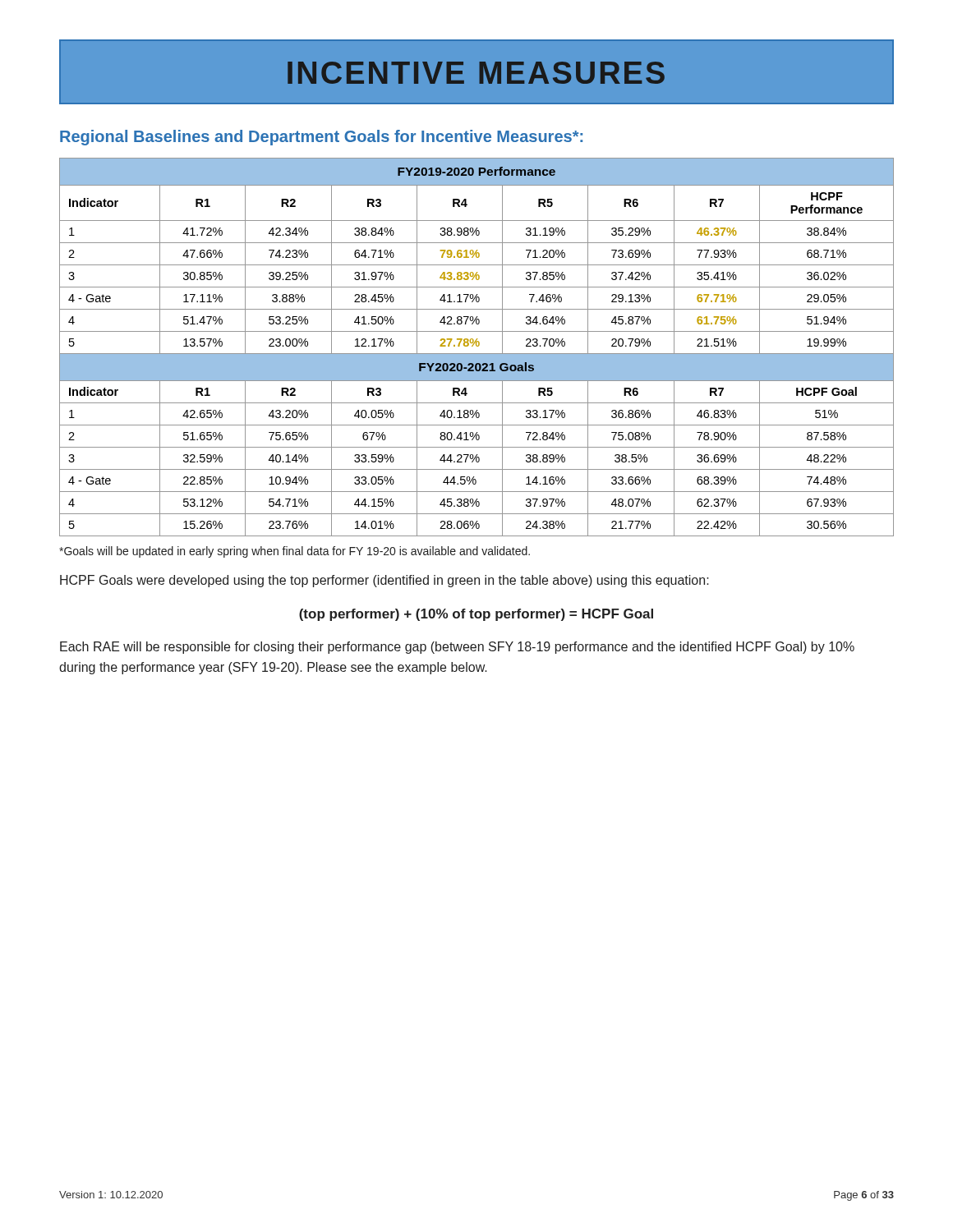Find the text starting "HCPF Goals were developed using the top"
The height and width of the screenshot is (1232, 953).
point(384,580)
